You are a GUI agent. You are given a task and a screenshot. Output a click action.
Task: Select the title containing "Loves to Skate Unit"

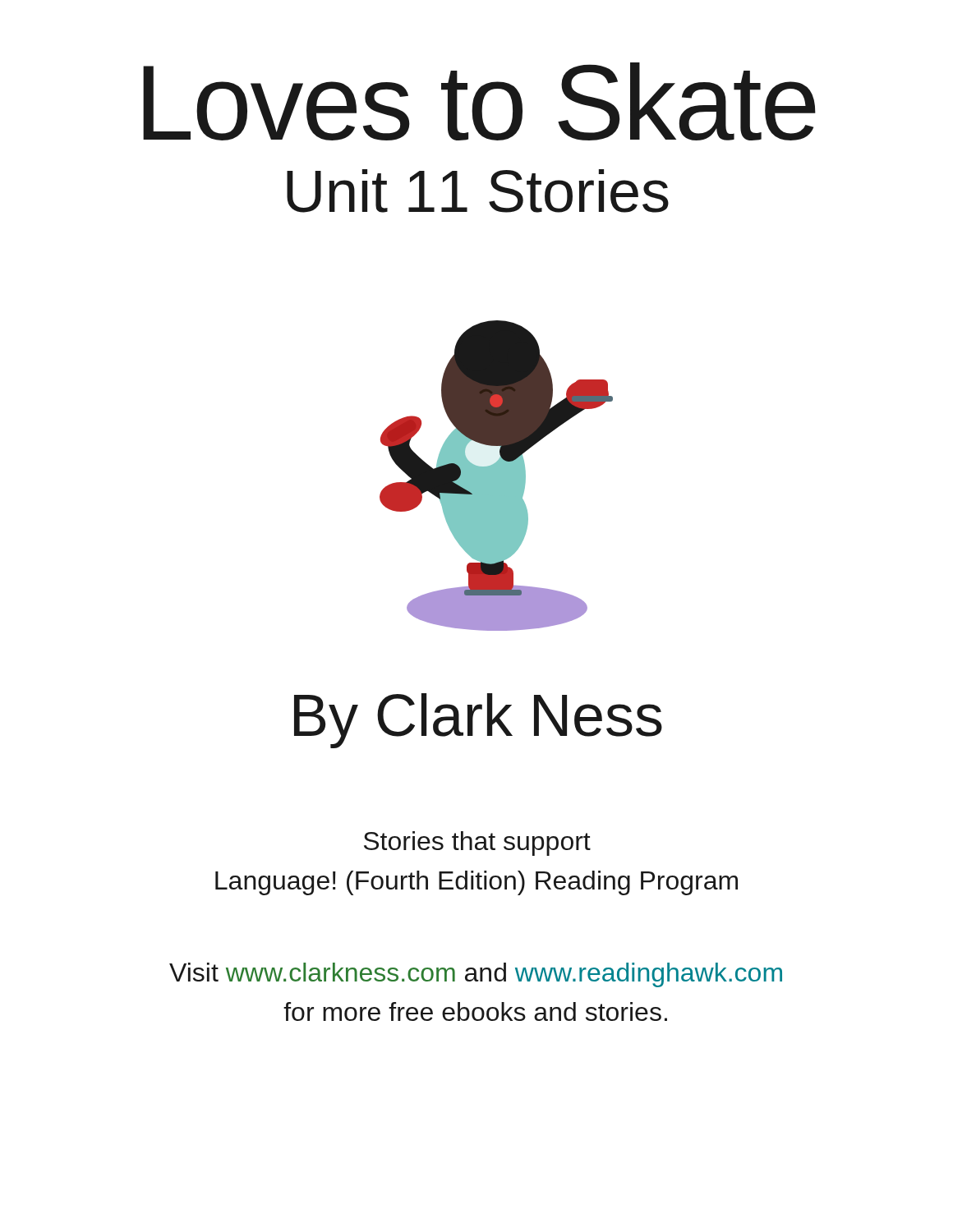476,138
